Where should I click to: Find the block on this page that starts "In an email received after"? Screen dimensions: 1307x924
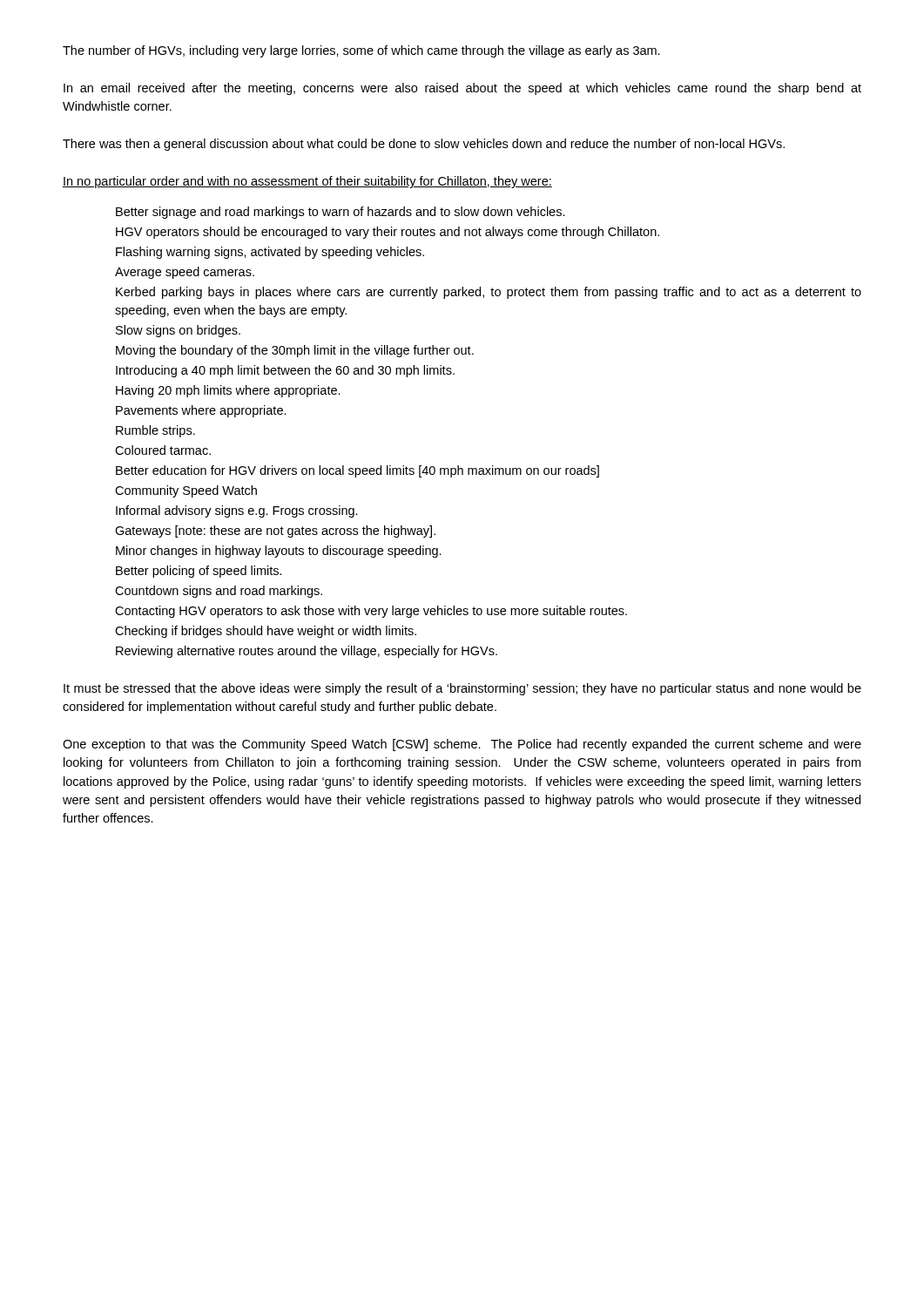[x=462, y=97]
